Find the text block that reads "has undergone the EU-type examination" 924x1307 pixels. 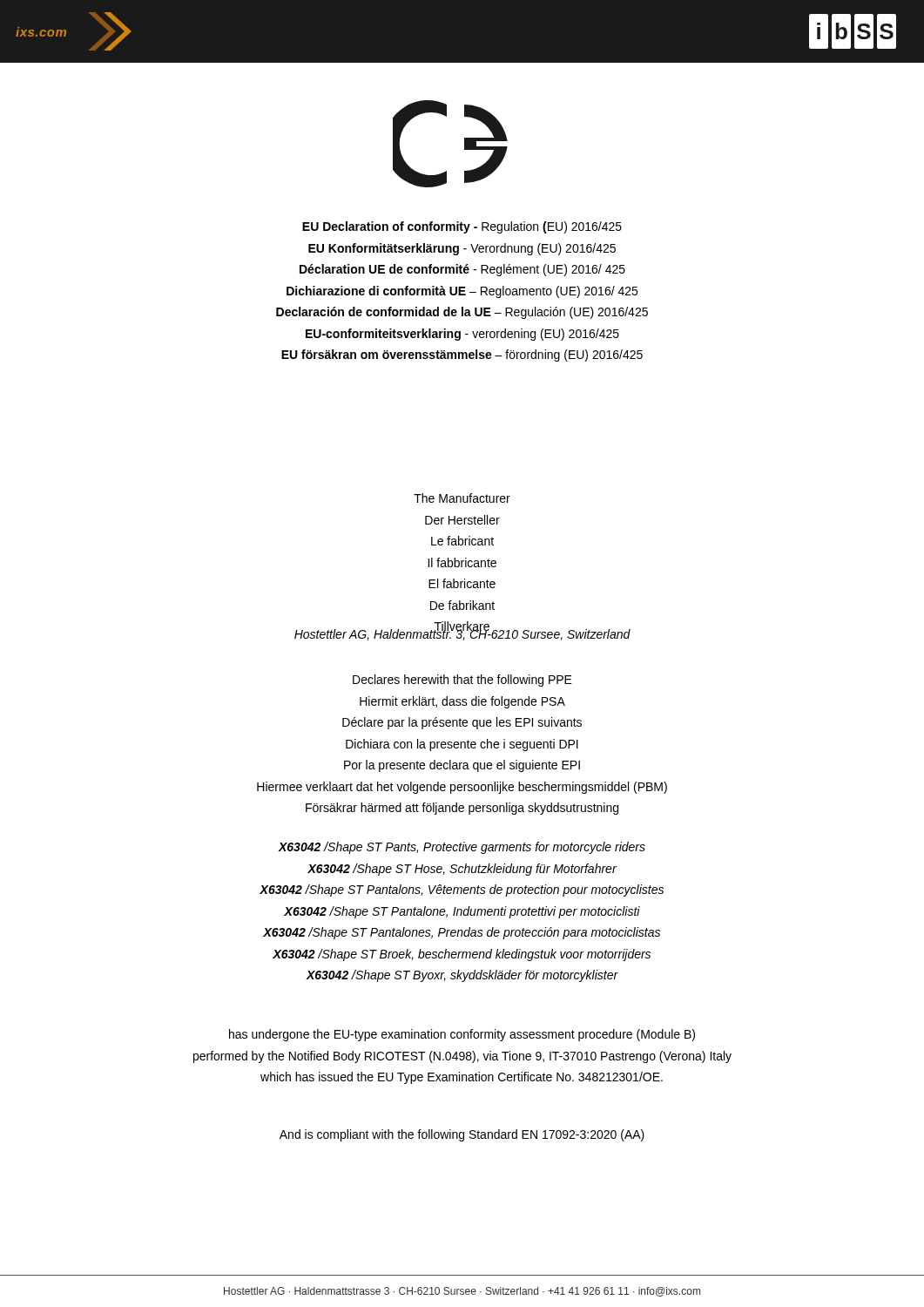click(x=462, y=1056)
